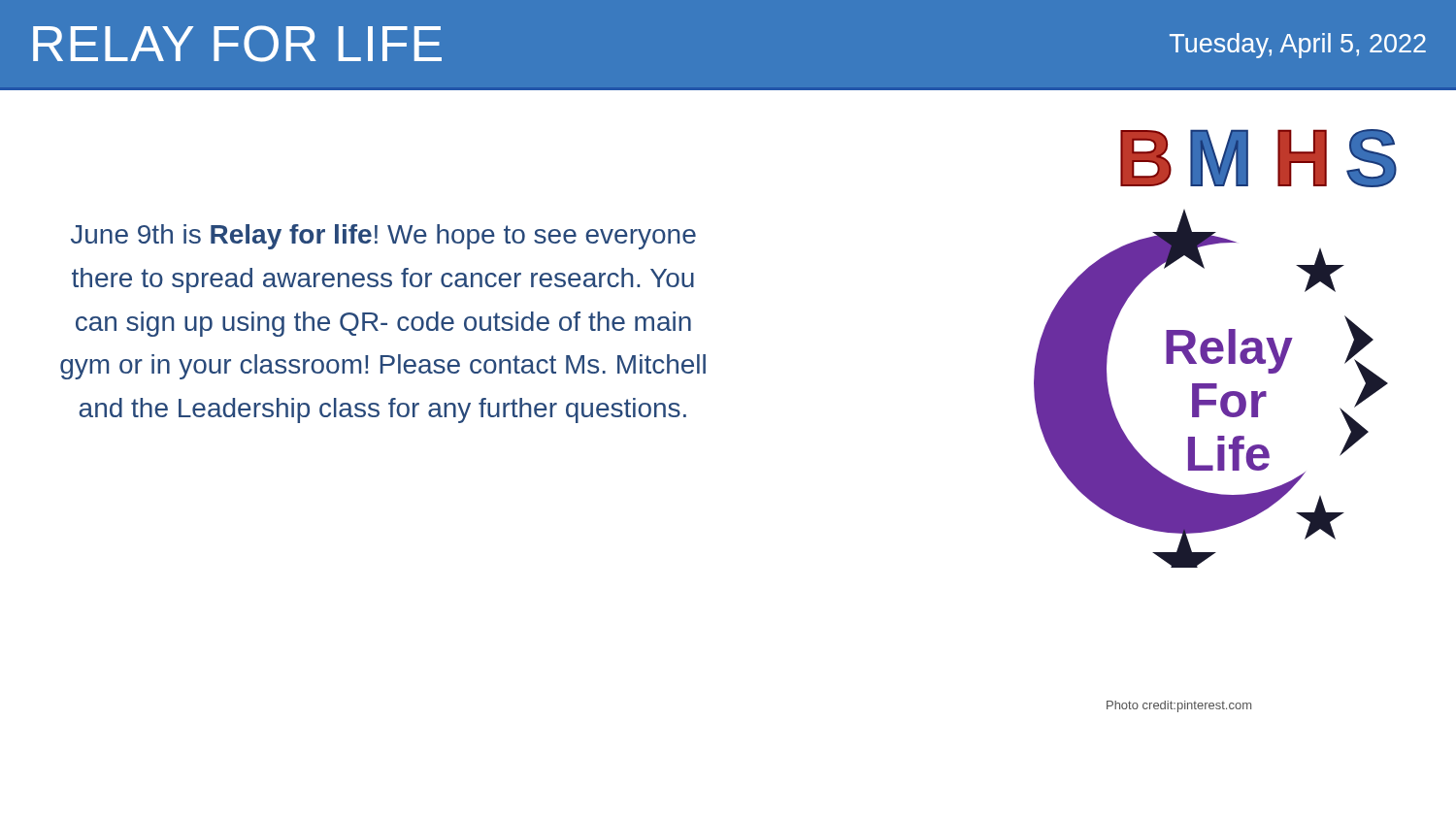This screenshot has width=1456, height=819.
Task: Select the passage starting "Photo credit:pinterest.com"
Action: (x=1179, y=705)
